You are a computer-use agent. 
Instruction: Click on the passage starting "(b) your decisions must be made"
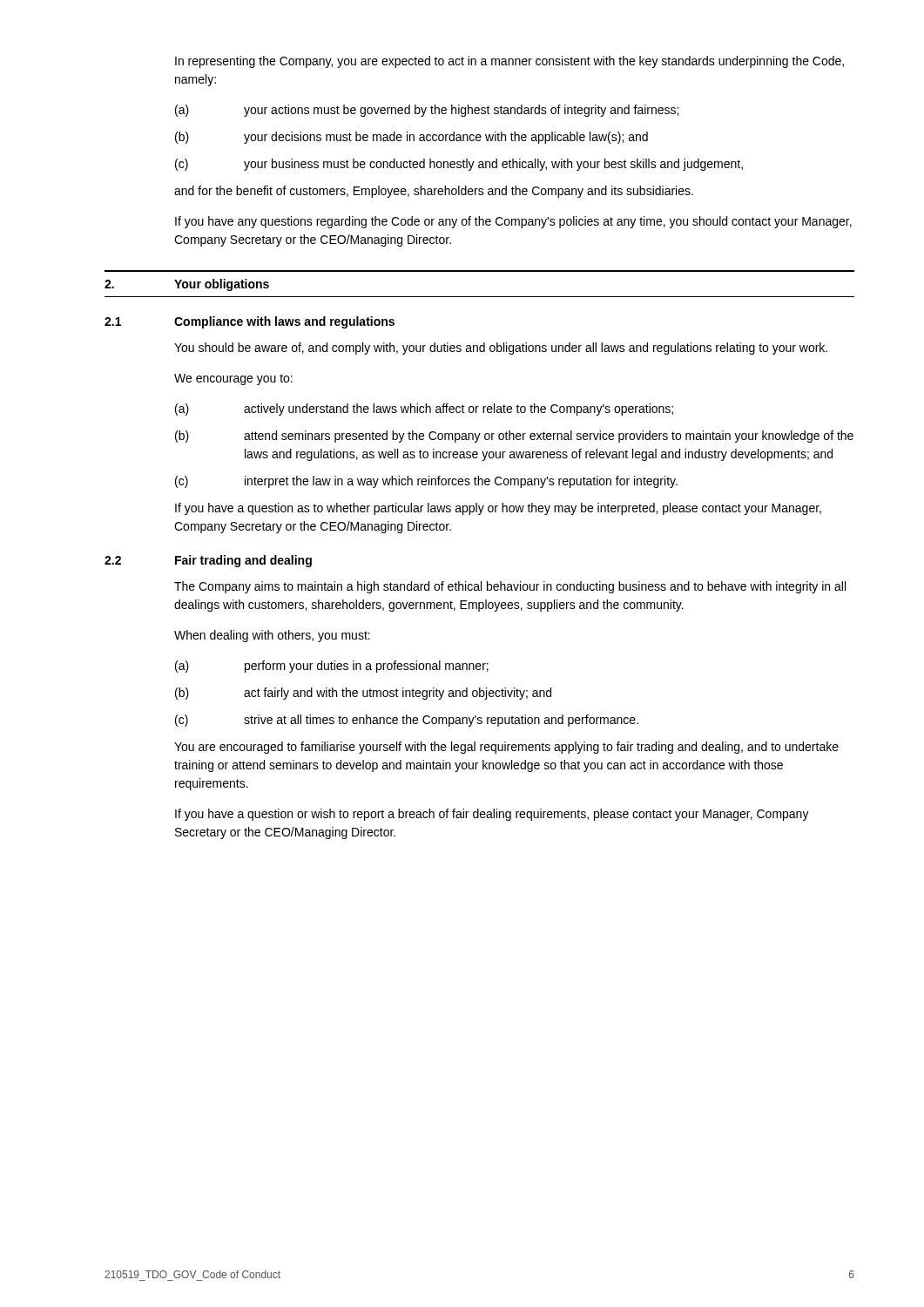[514, 137]
